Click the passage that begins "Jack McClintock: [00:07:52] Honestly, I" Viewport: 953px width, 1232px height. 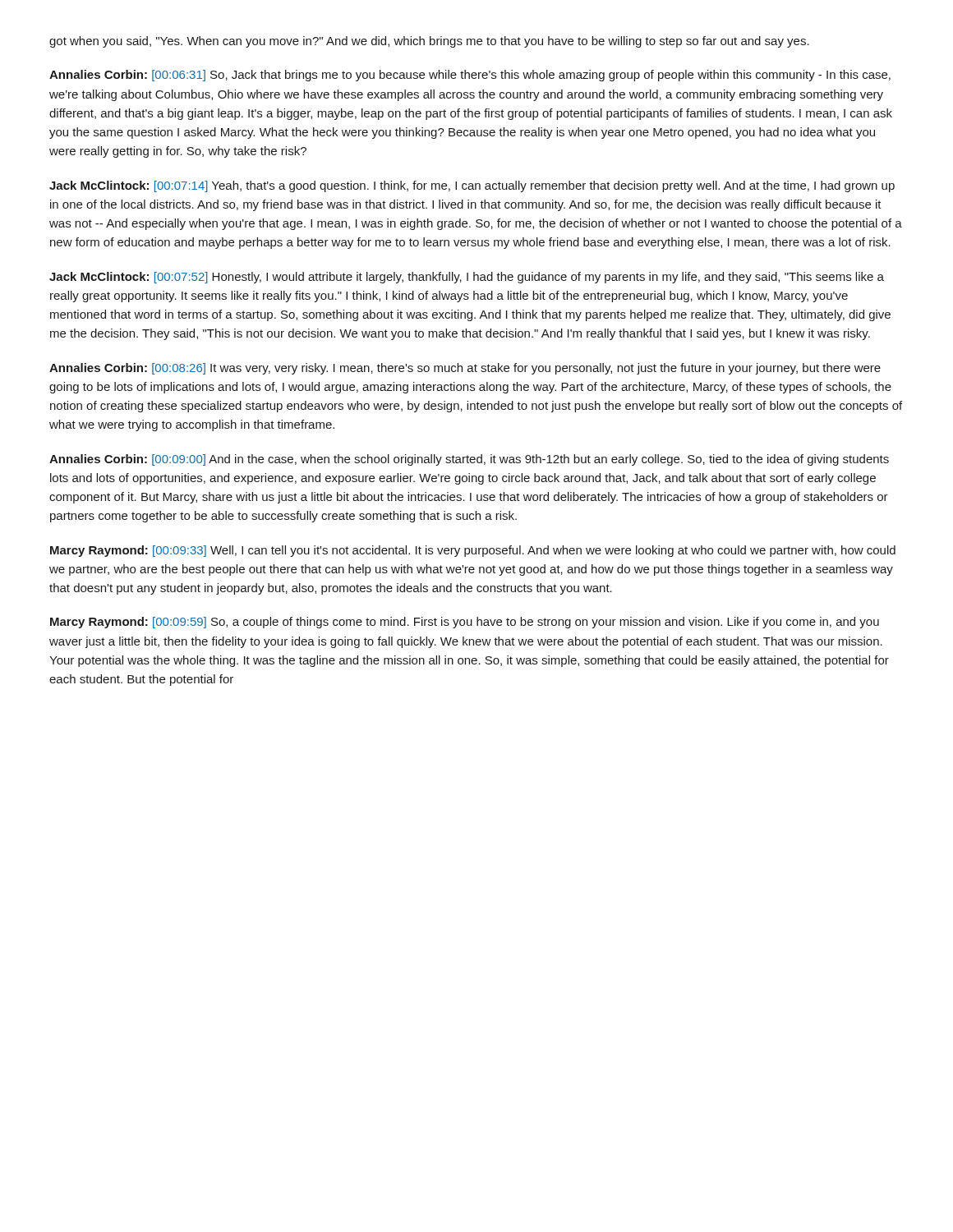470,305
